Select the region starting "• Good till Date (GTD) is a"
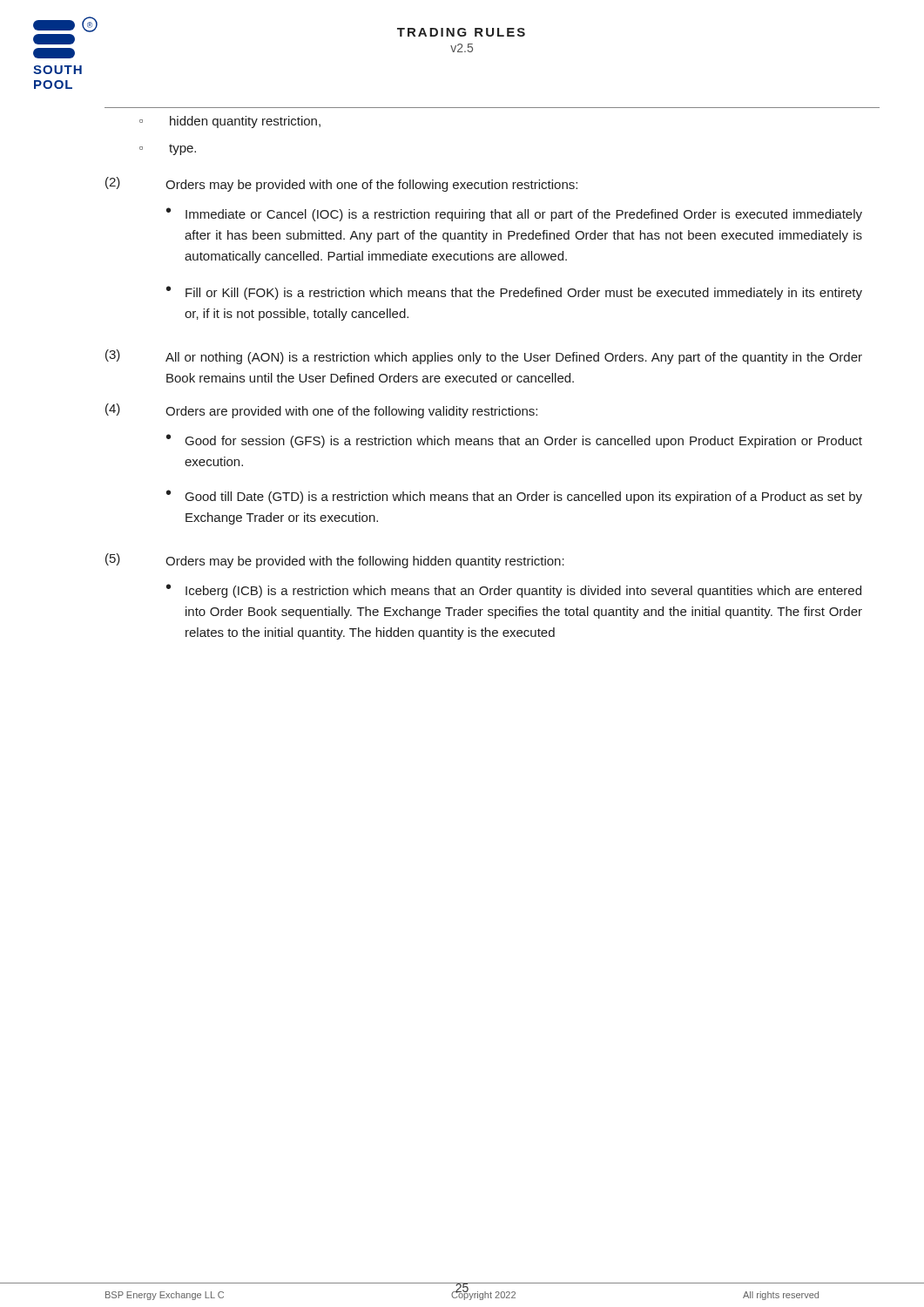This screenshot has width=924, height=1307. [x=514, y=507]
